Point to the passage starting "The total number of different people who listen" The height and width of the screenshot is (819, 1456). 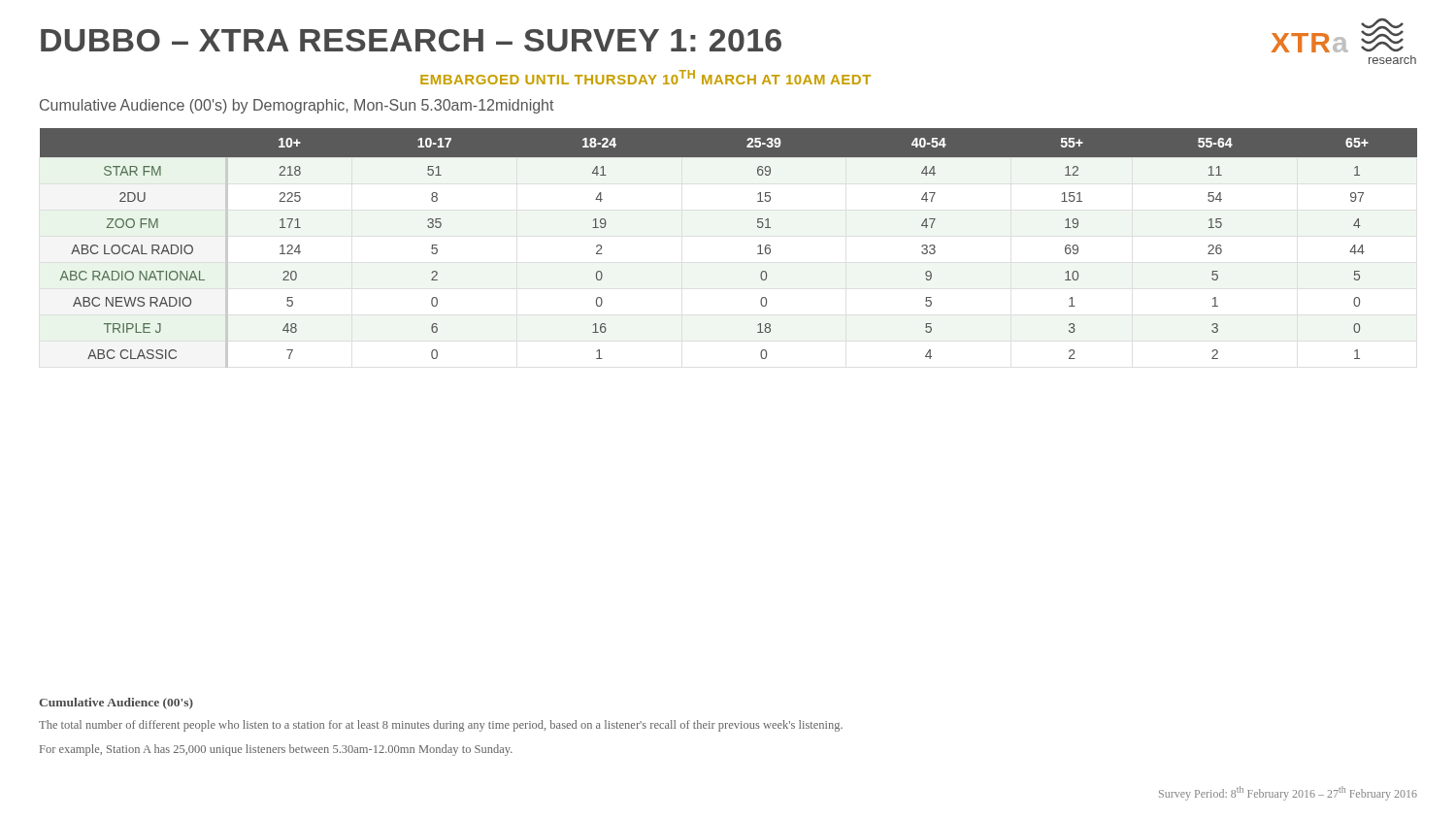(x=441, y=737)
